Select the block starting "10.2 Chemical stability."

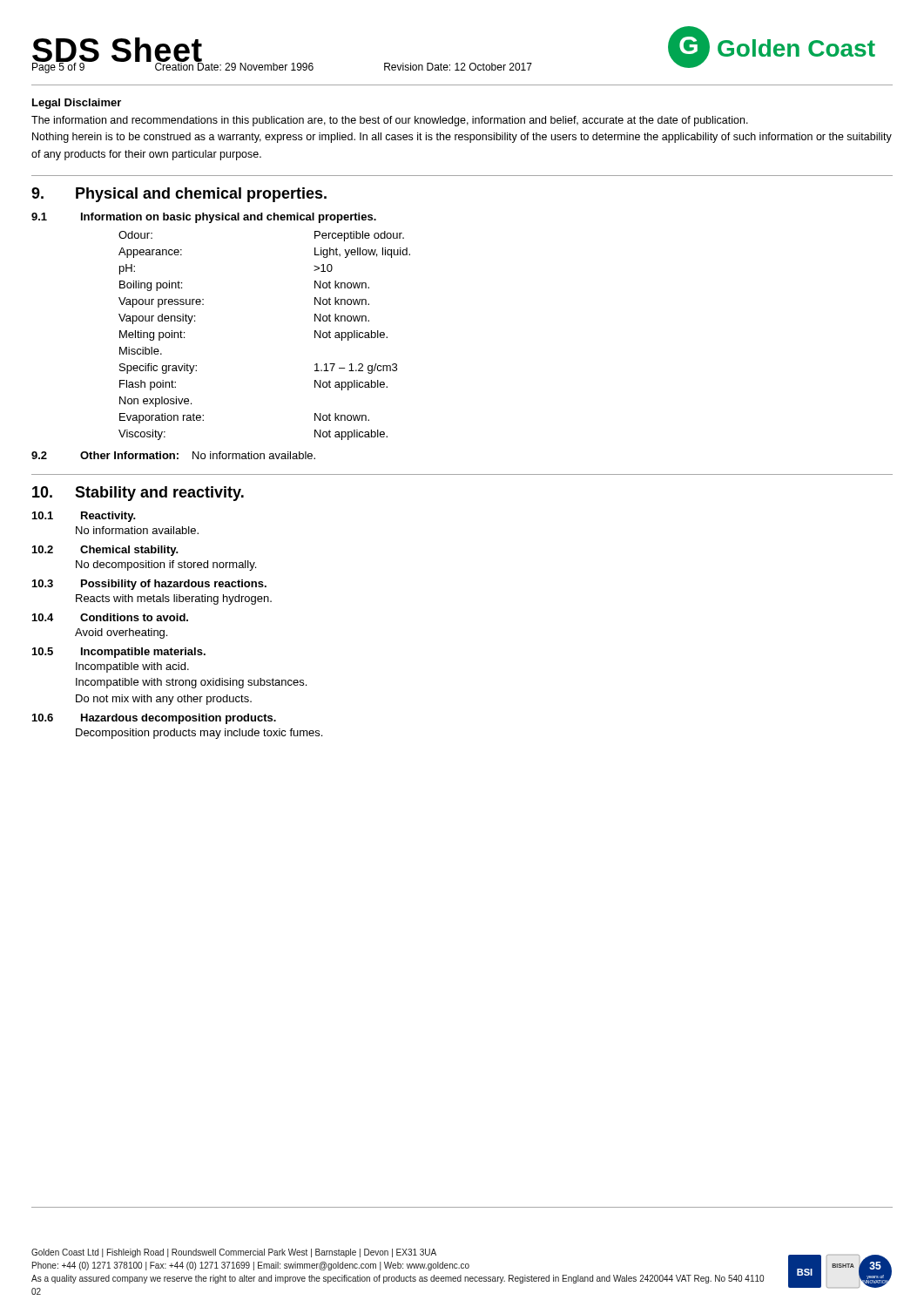click(105, 549)
